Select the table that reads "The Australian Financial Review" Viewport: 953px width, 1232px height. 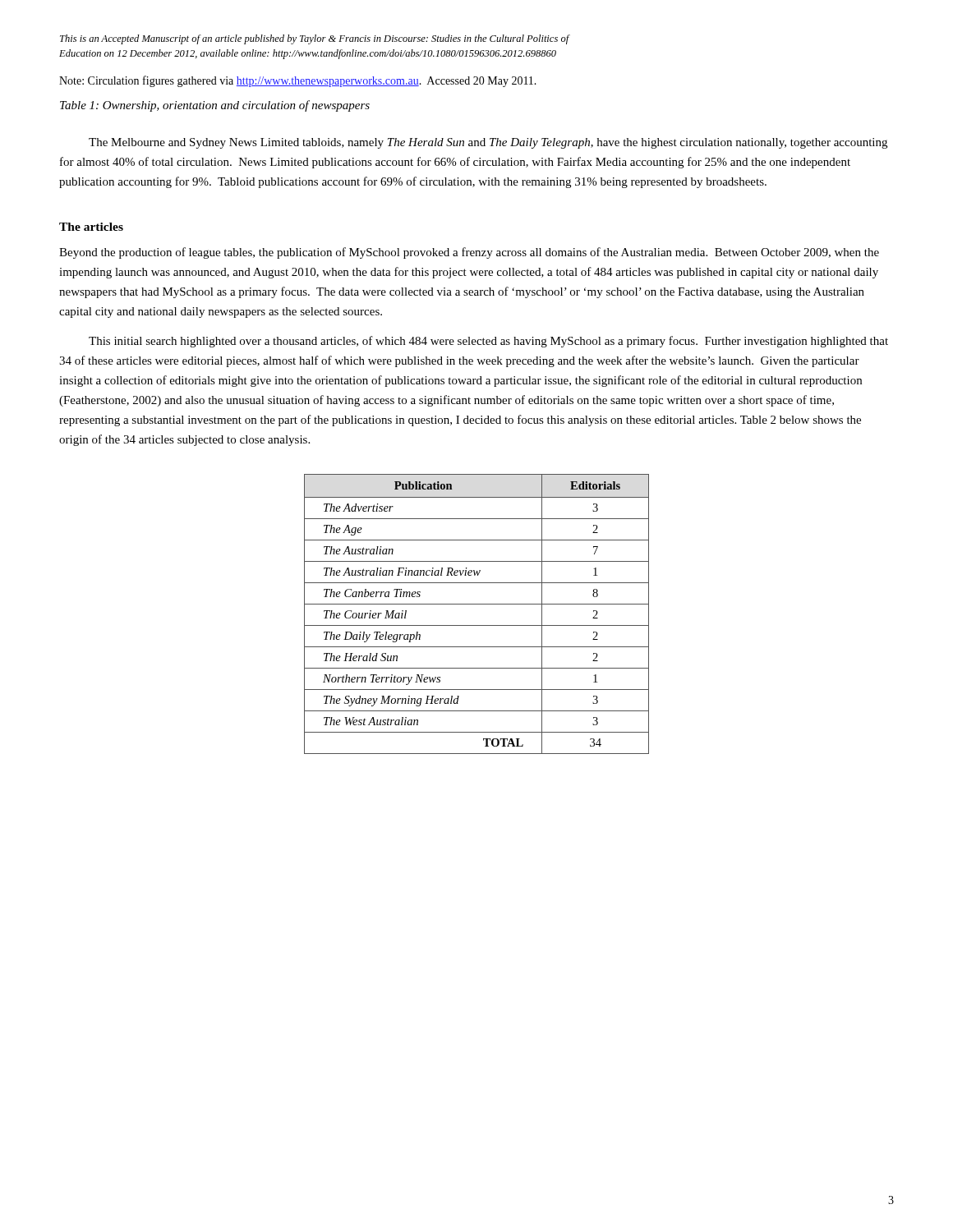pyautogui.click(x=476, y=614)
